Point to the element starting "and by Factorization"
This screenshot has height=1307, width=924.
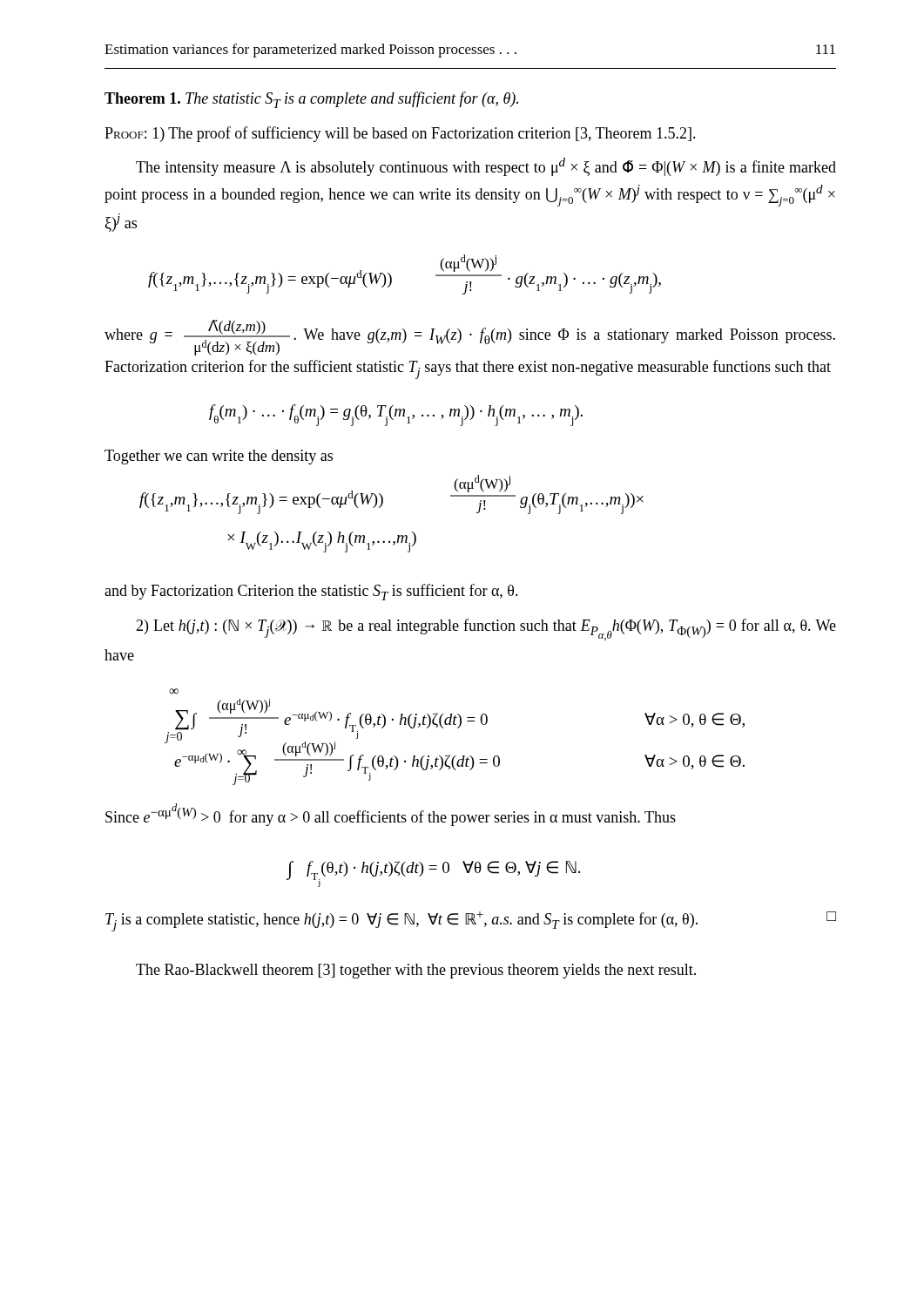312,592
